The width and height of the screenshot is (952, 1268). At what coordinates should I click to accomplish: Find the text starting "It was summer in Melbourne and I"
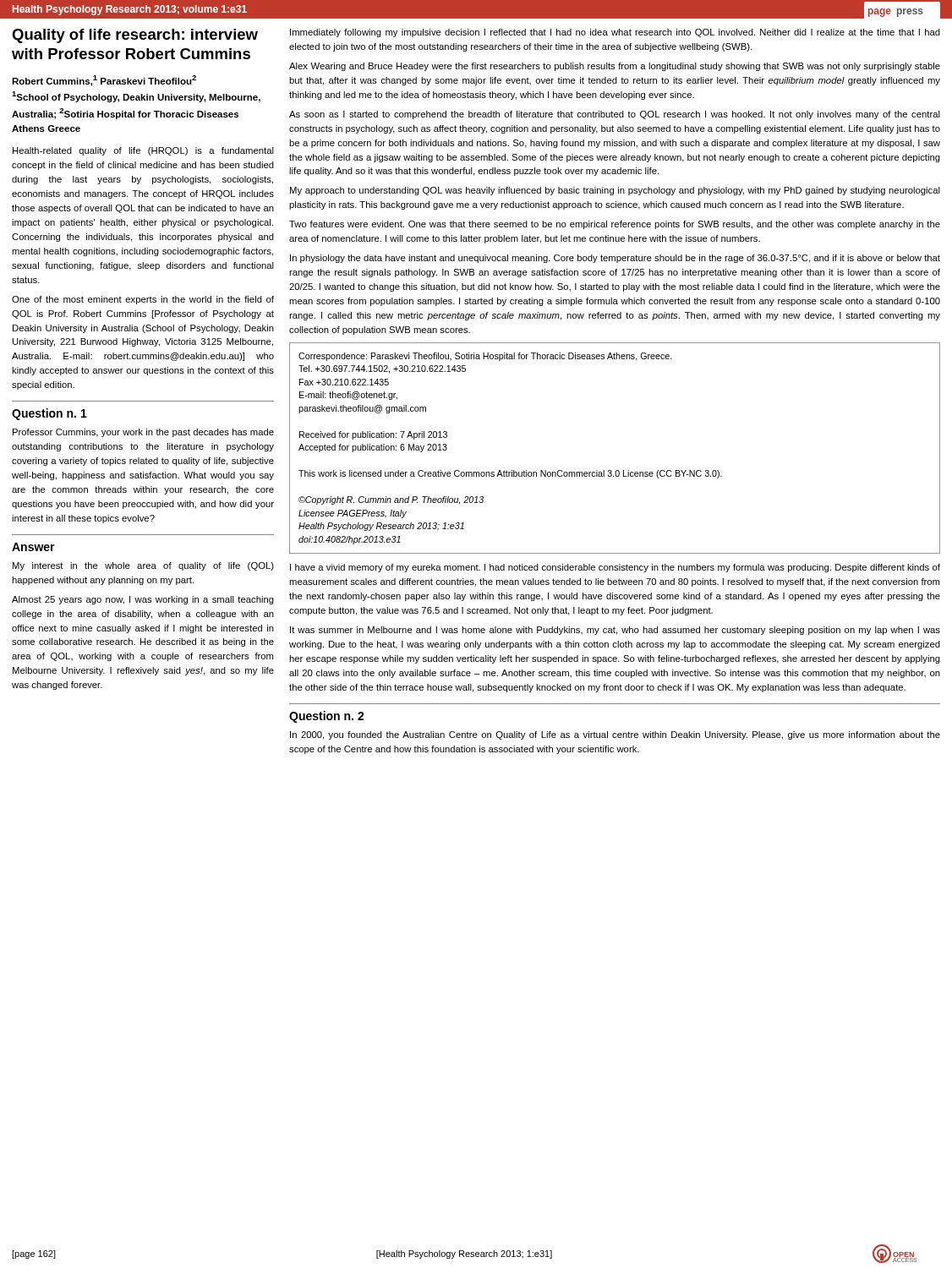[x=615, y=659]
